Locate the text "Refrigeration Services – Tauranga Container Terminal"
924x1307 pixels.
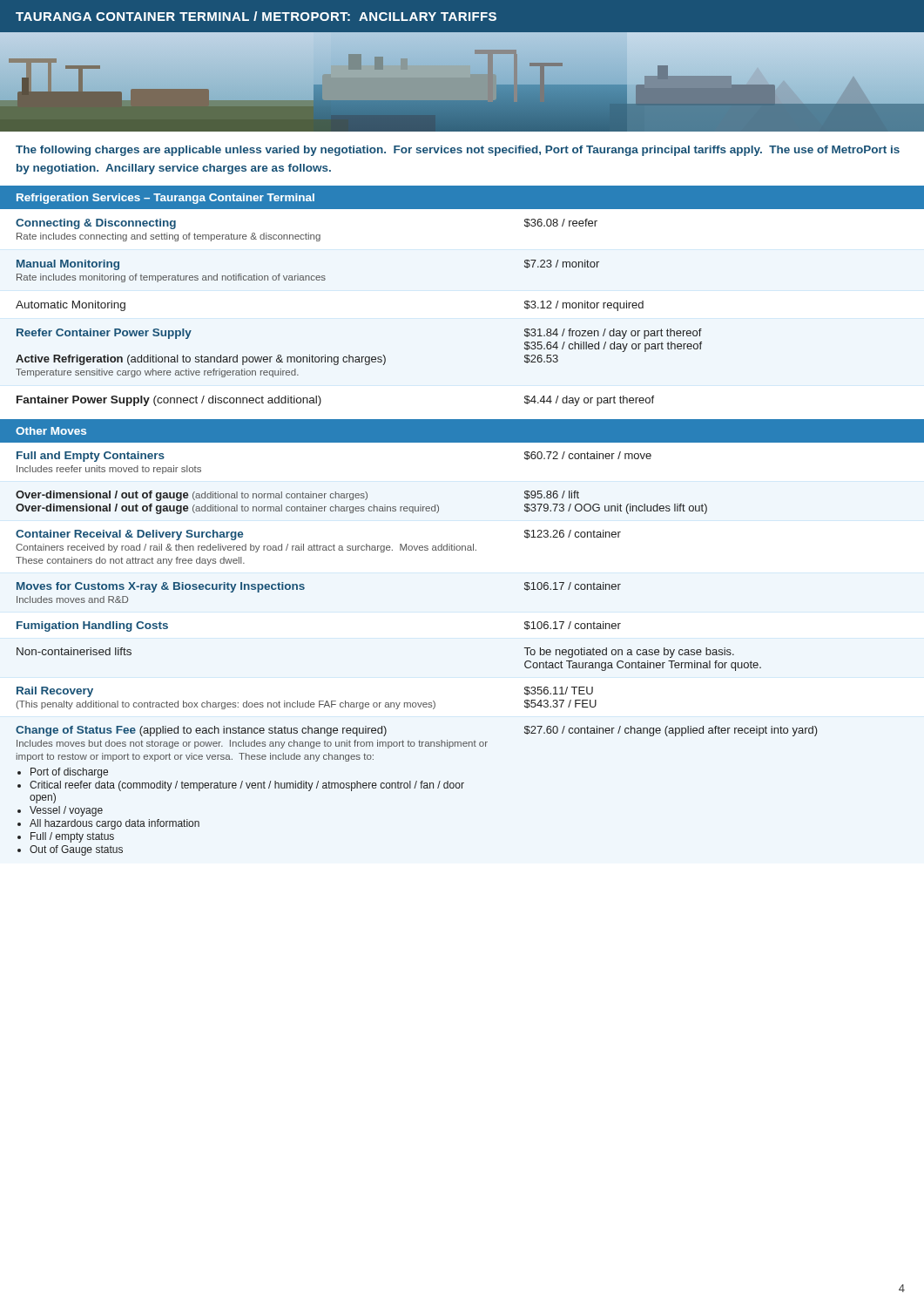coord(165,197)
